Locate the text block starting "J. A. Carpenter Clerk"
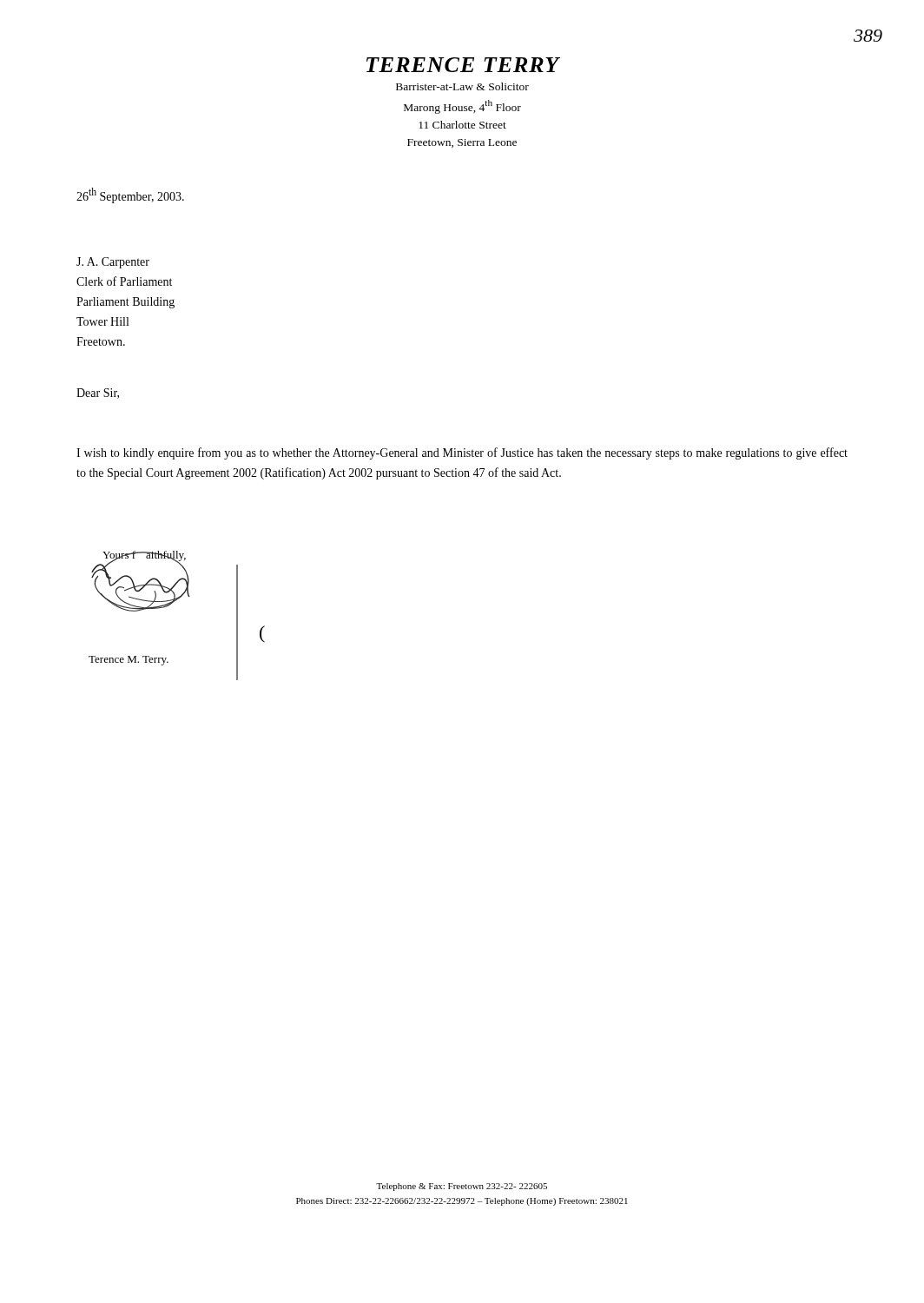 126,302
